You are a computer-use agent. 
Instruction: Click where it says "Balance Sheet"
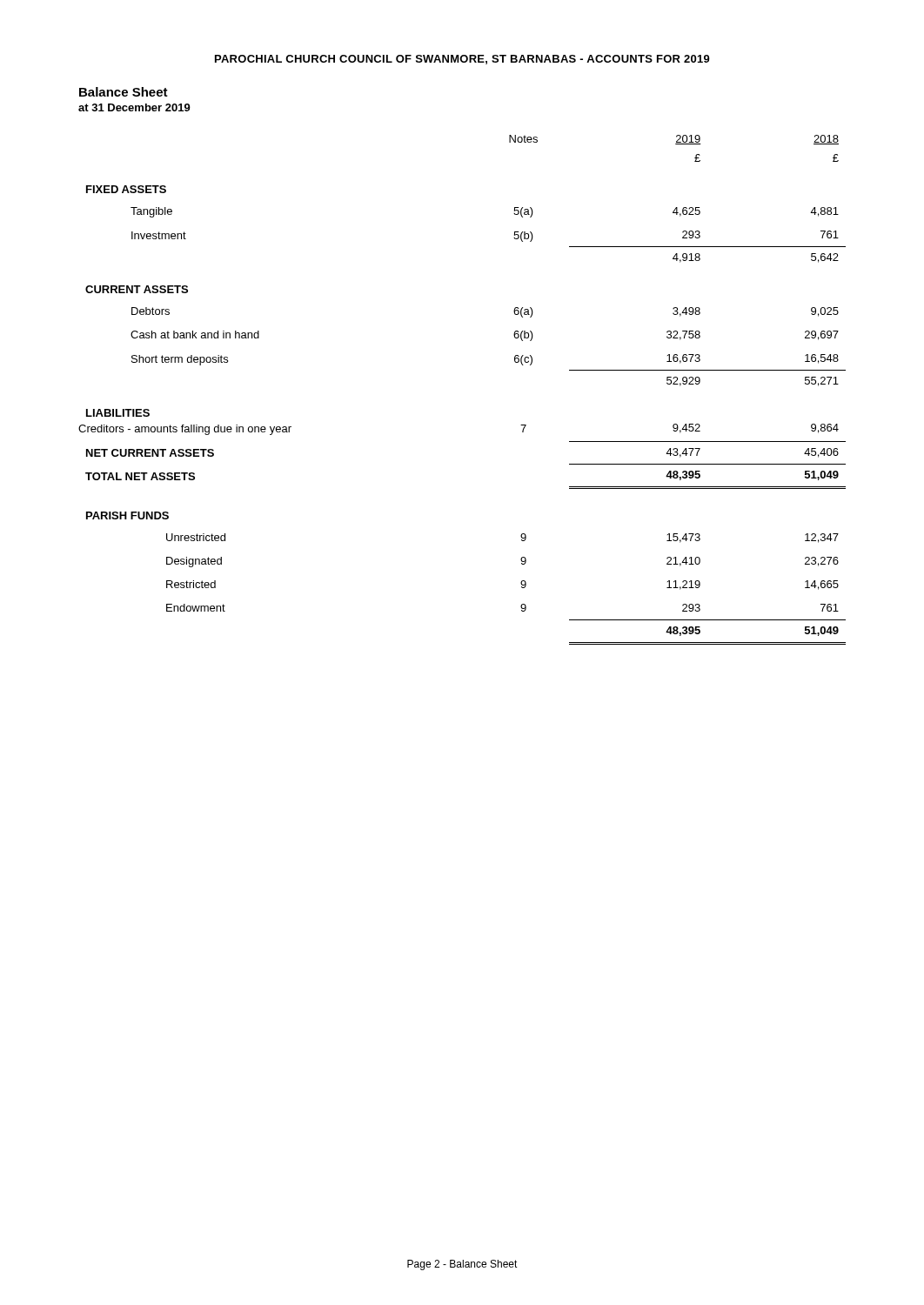tap(123, 92)
